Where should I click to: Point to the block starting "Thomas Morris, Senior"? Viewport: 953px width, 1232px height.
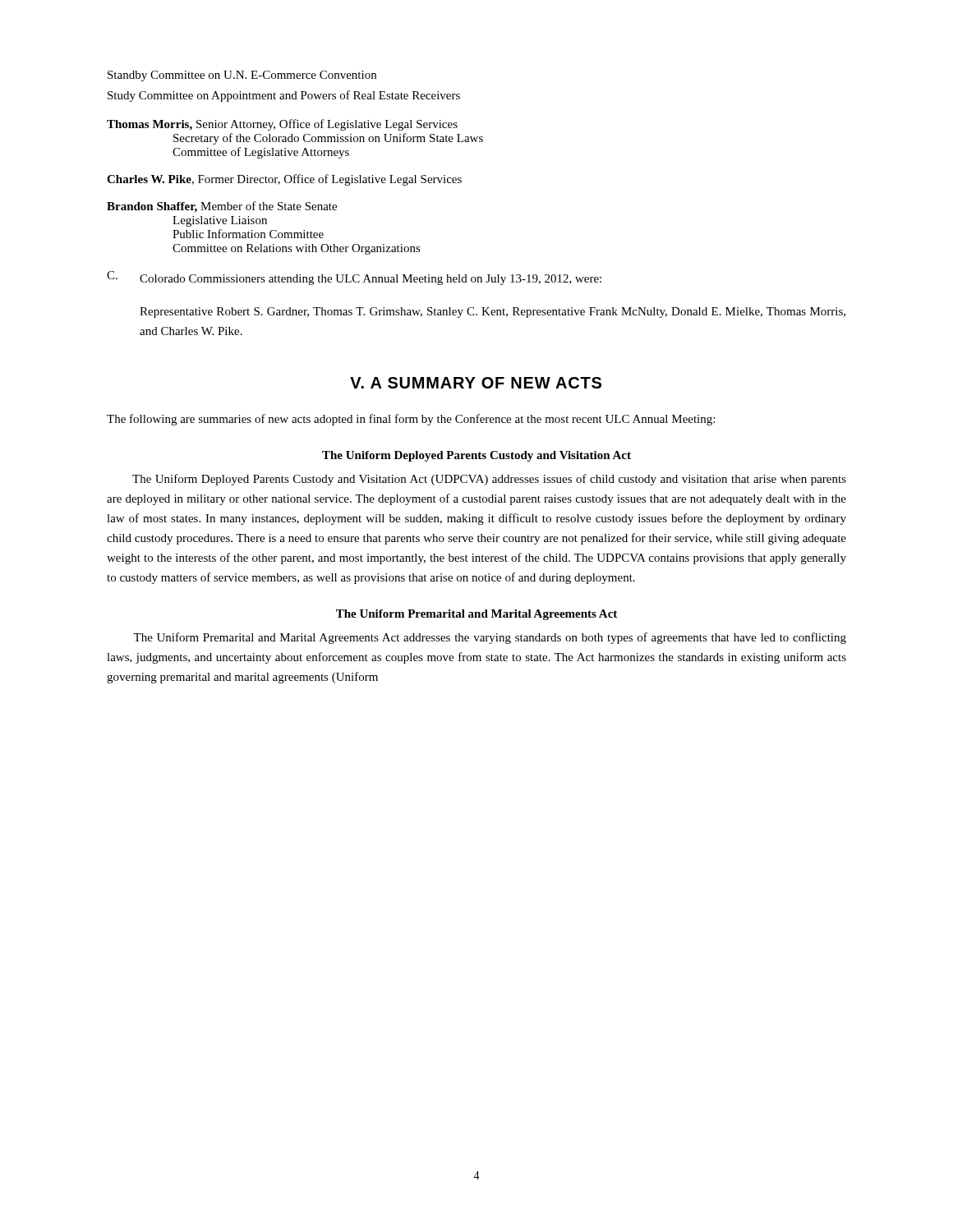[476, 138]
